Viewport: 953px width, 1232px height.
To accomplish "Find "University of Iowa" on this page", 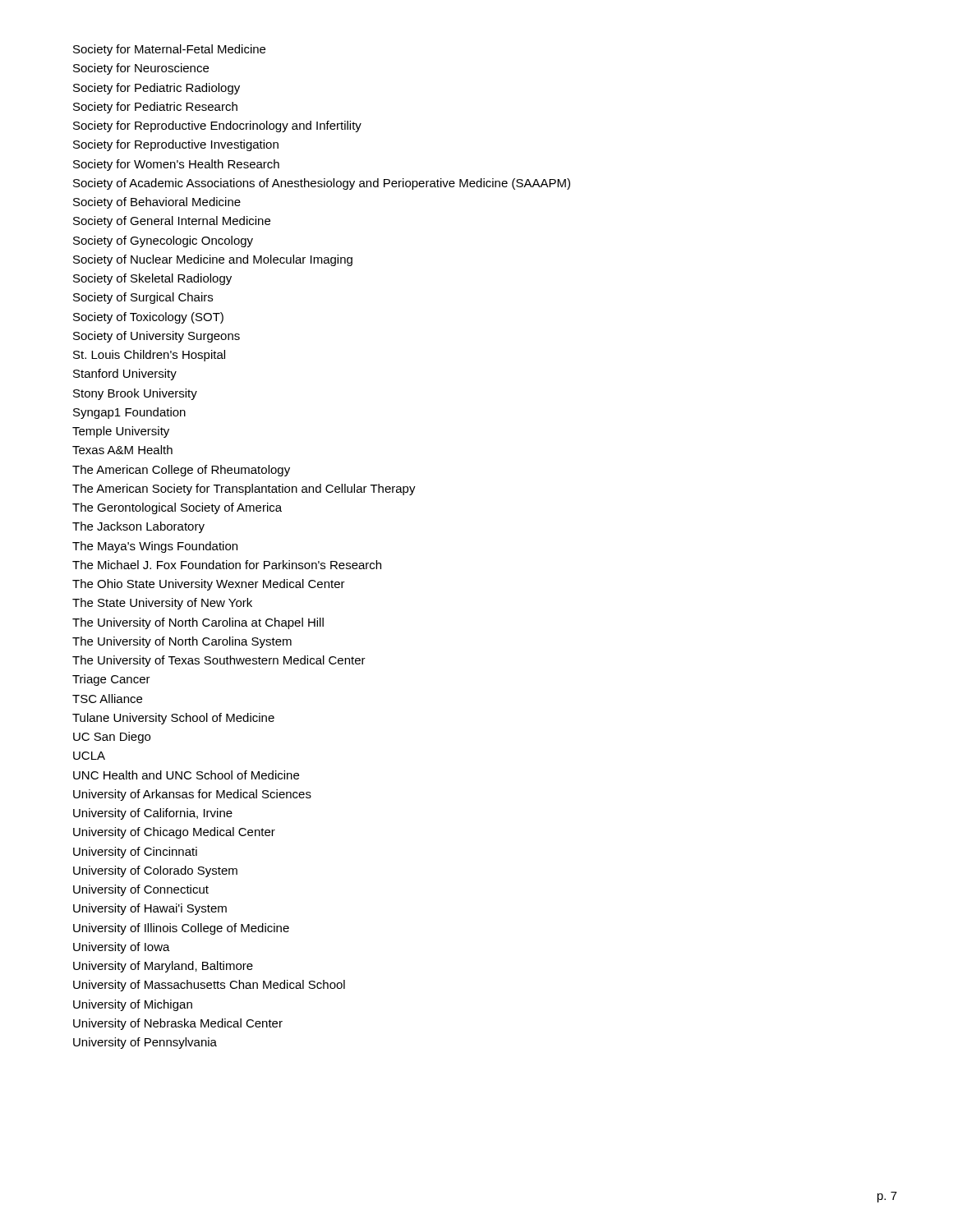I will [x=121, y=946].
